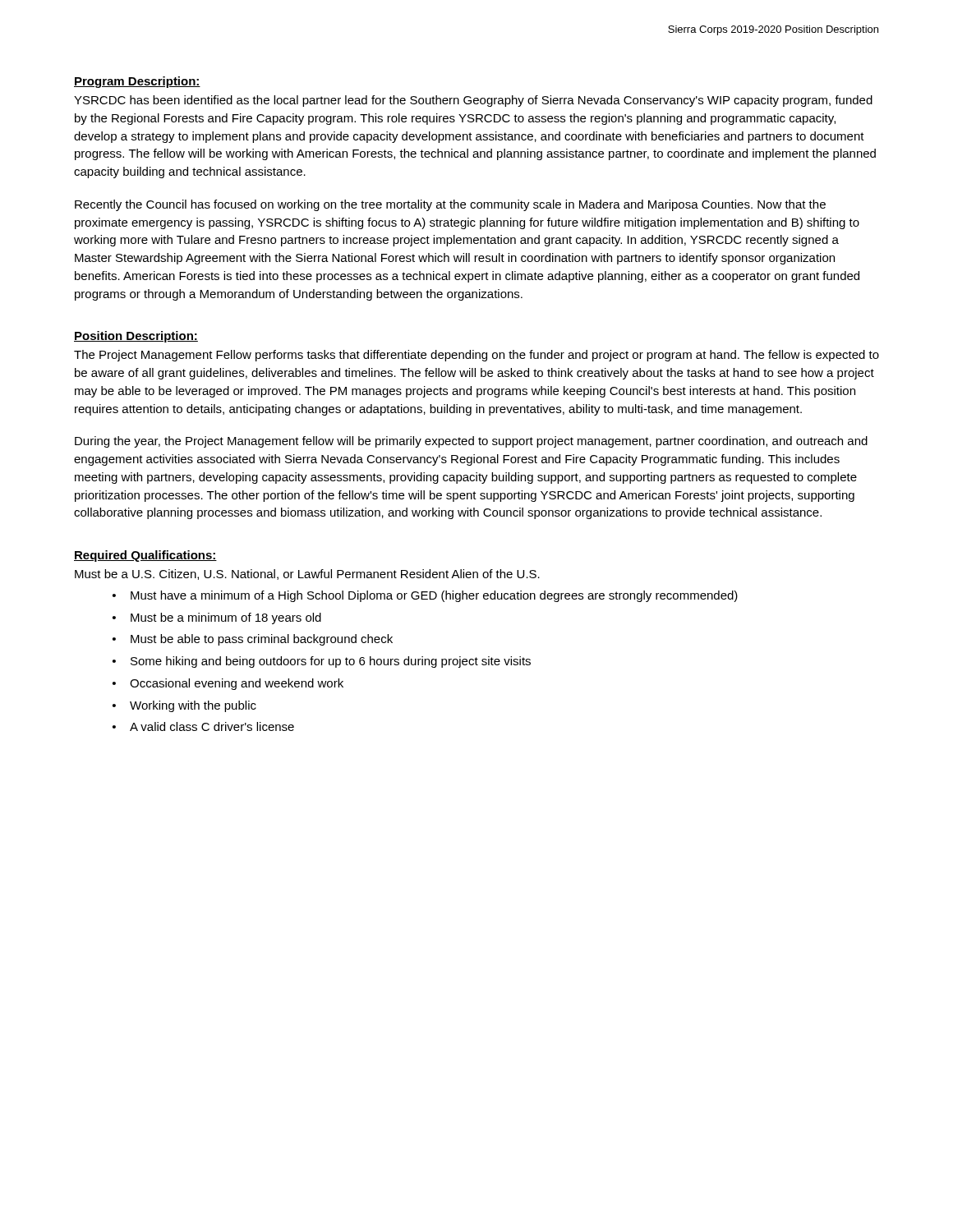
Task: Locate the block of text that opens with "During the year, the Project Management fellow"
Action: point(471,477)
